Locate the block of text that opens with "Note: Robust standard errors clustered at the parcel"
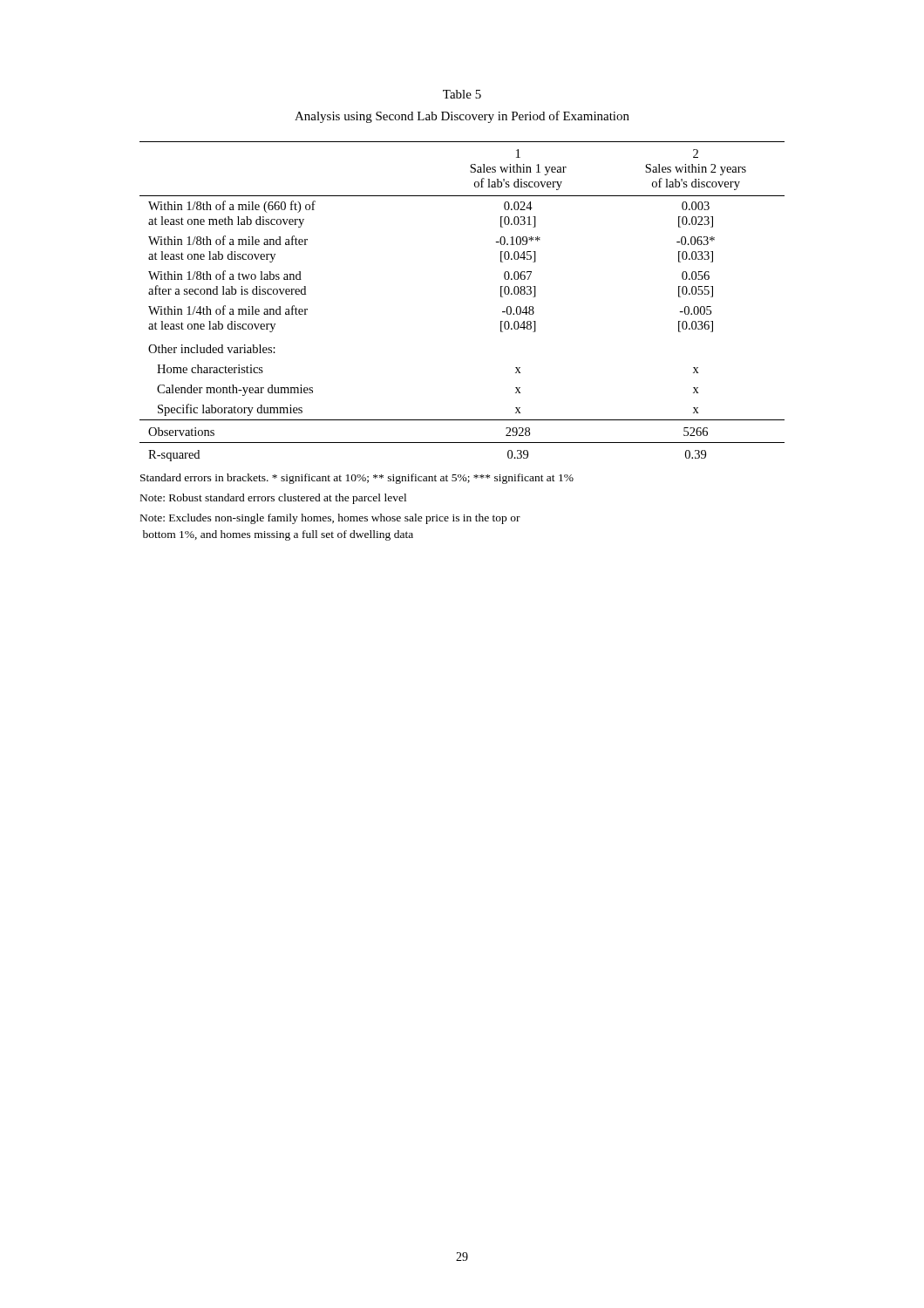 273,497
